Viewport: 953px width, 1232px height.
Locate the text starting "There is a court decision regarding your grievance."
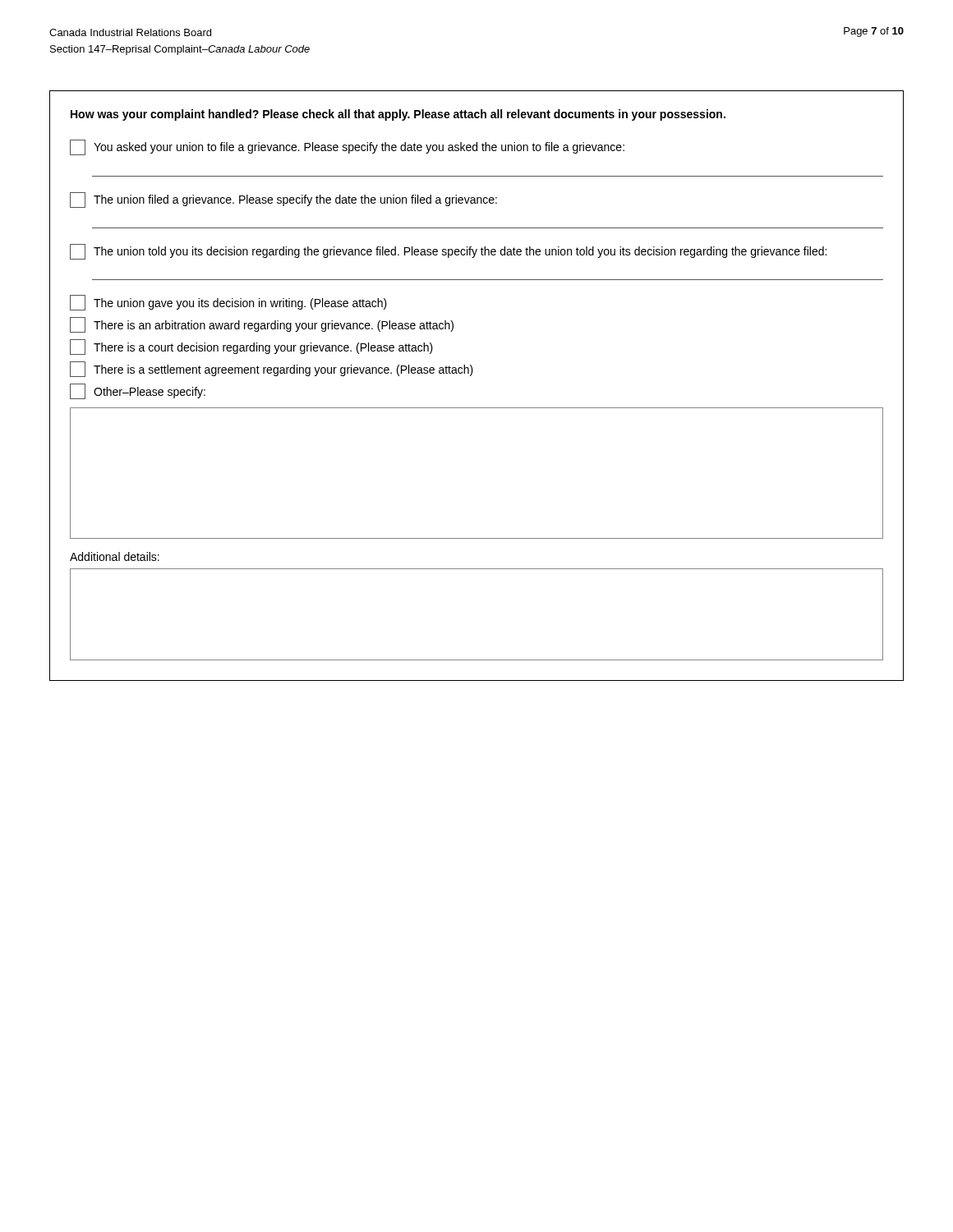[251, 347]
